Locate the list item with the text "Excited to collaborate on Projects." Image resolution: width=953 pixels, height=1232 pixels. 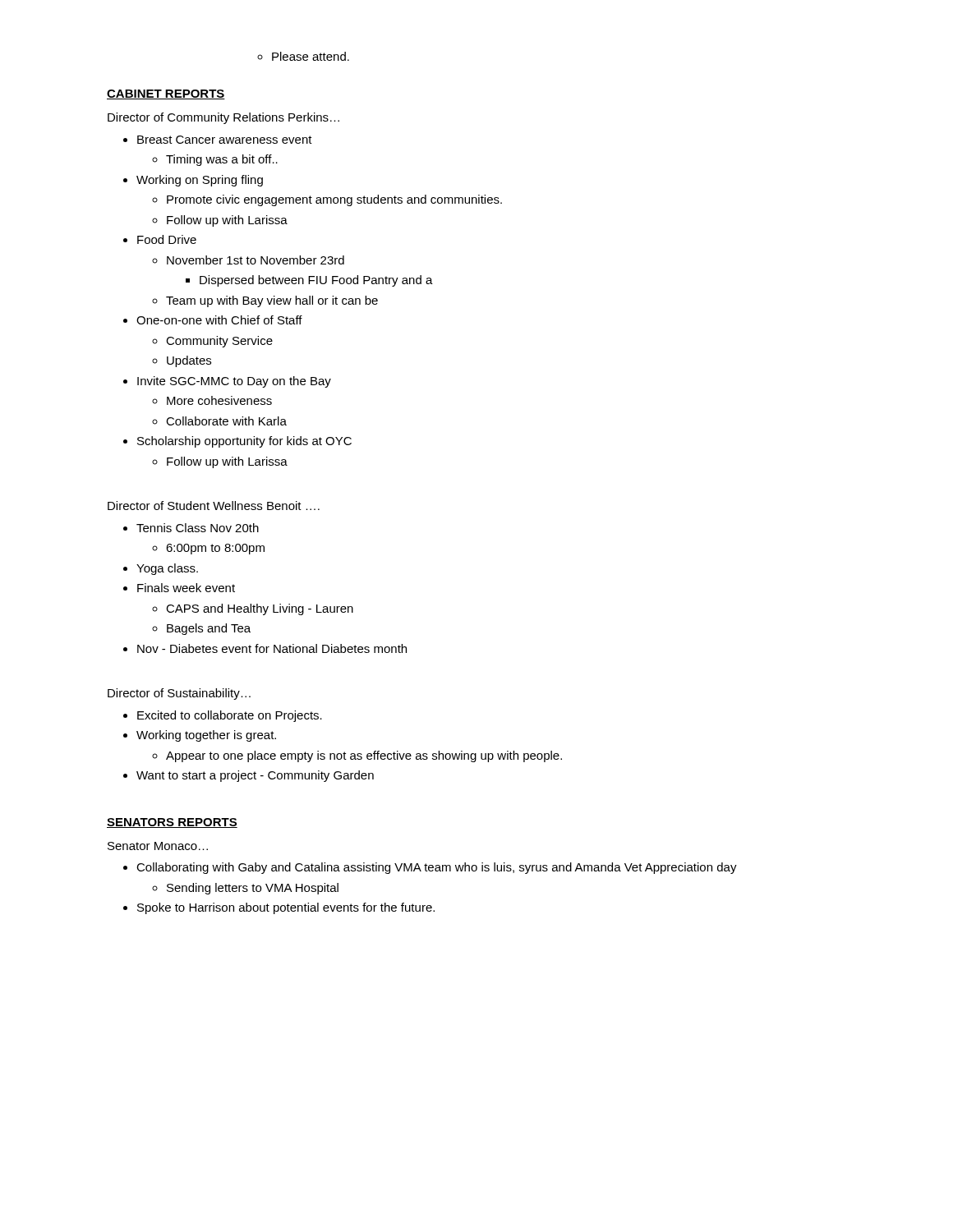pyautogui.click(x=230, y=715)
